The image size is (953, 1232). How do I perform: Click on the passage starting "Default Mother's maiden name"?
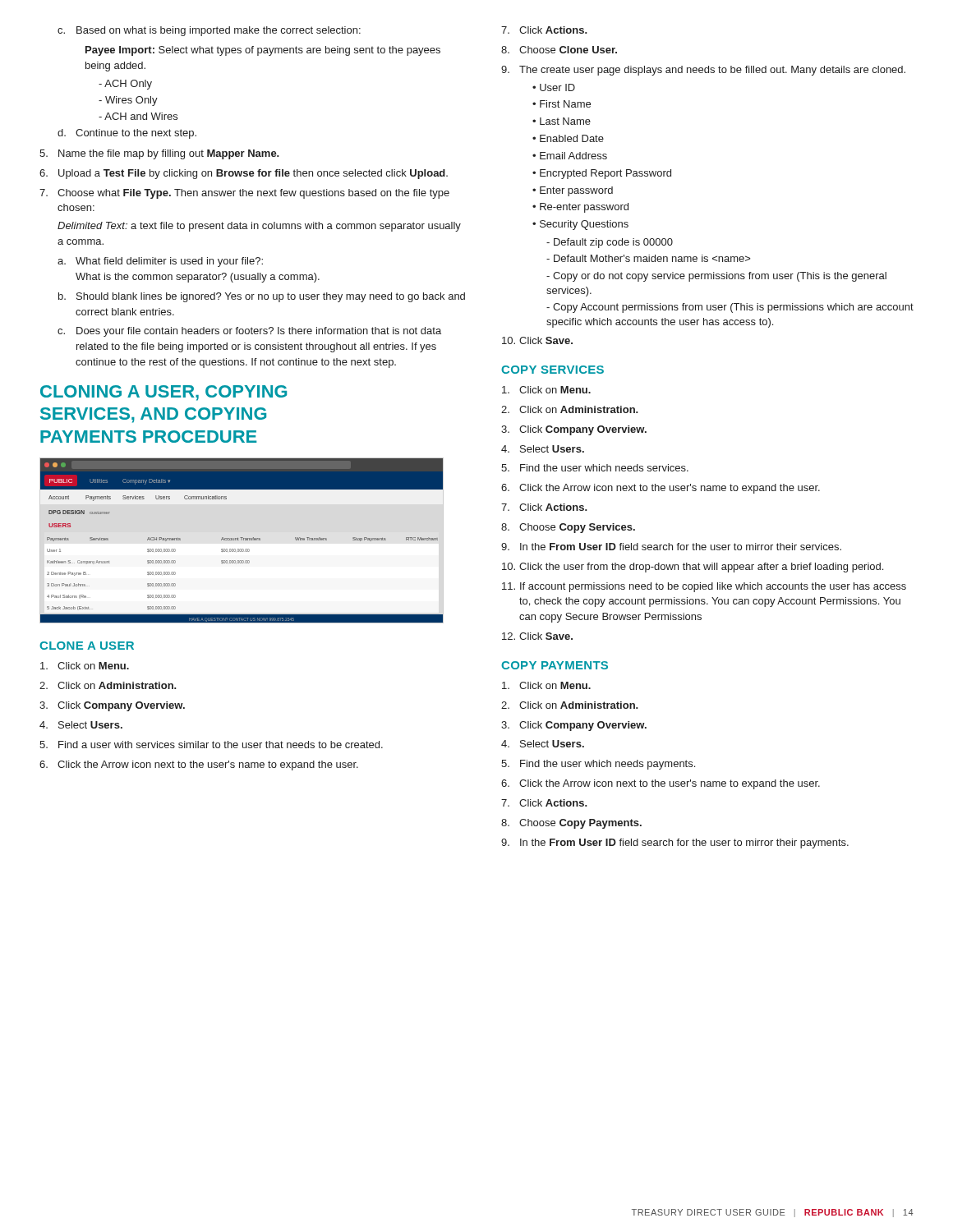click(649, 259)
